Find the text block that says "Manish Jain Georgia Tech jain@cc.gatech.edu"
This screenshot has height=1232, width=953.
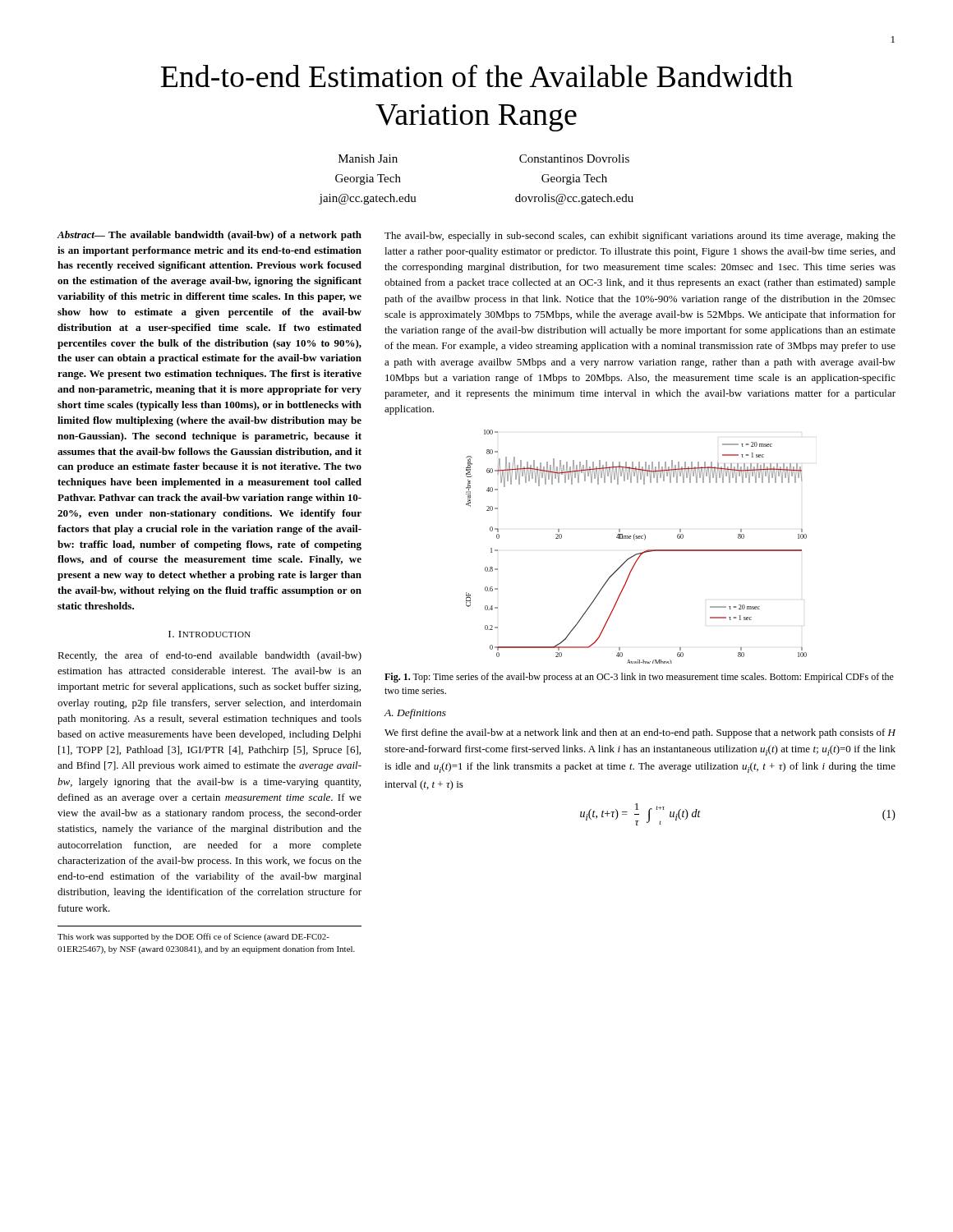click(x=368, y=158)
